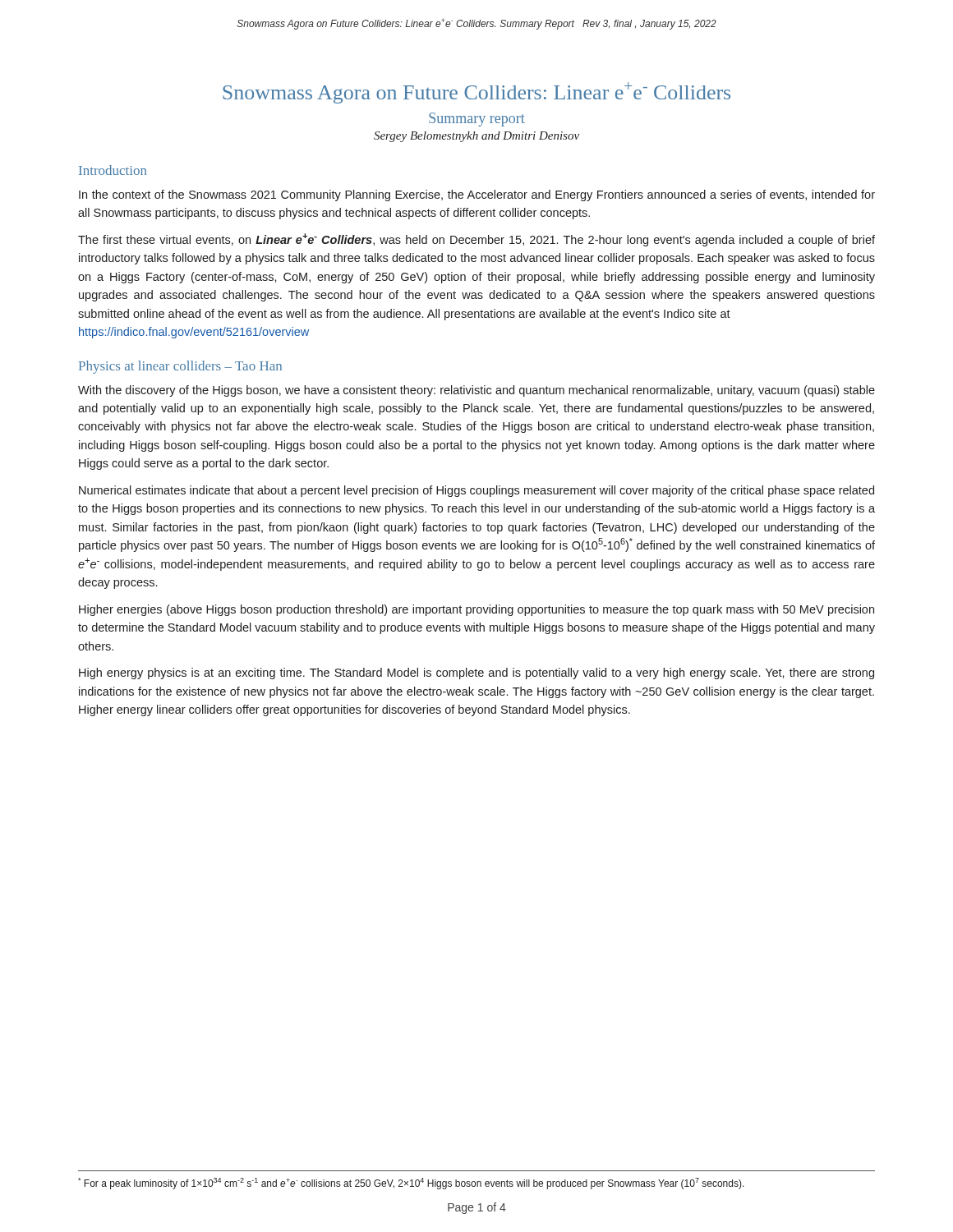The height and width of the screenshot is (1232, 953).
Task: Locate the text block containing "In the context of the Snowmass"
Action: click(476, 204)
